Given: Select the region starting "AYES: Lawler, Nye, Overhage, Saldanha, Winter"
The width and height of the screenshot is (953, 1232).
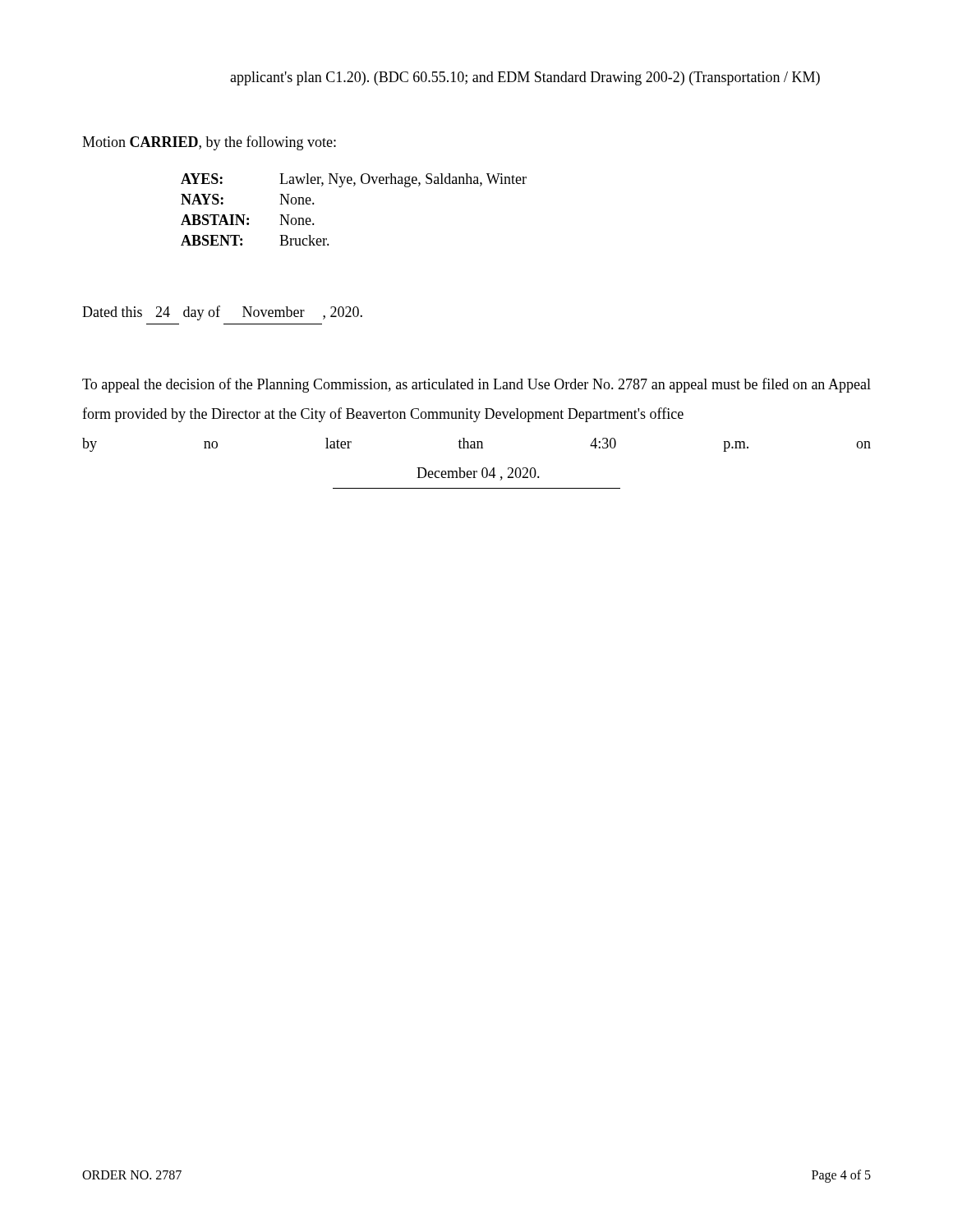Looking at the screenshot, I should click(x=354, y=180).
